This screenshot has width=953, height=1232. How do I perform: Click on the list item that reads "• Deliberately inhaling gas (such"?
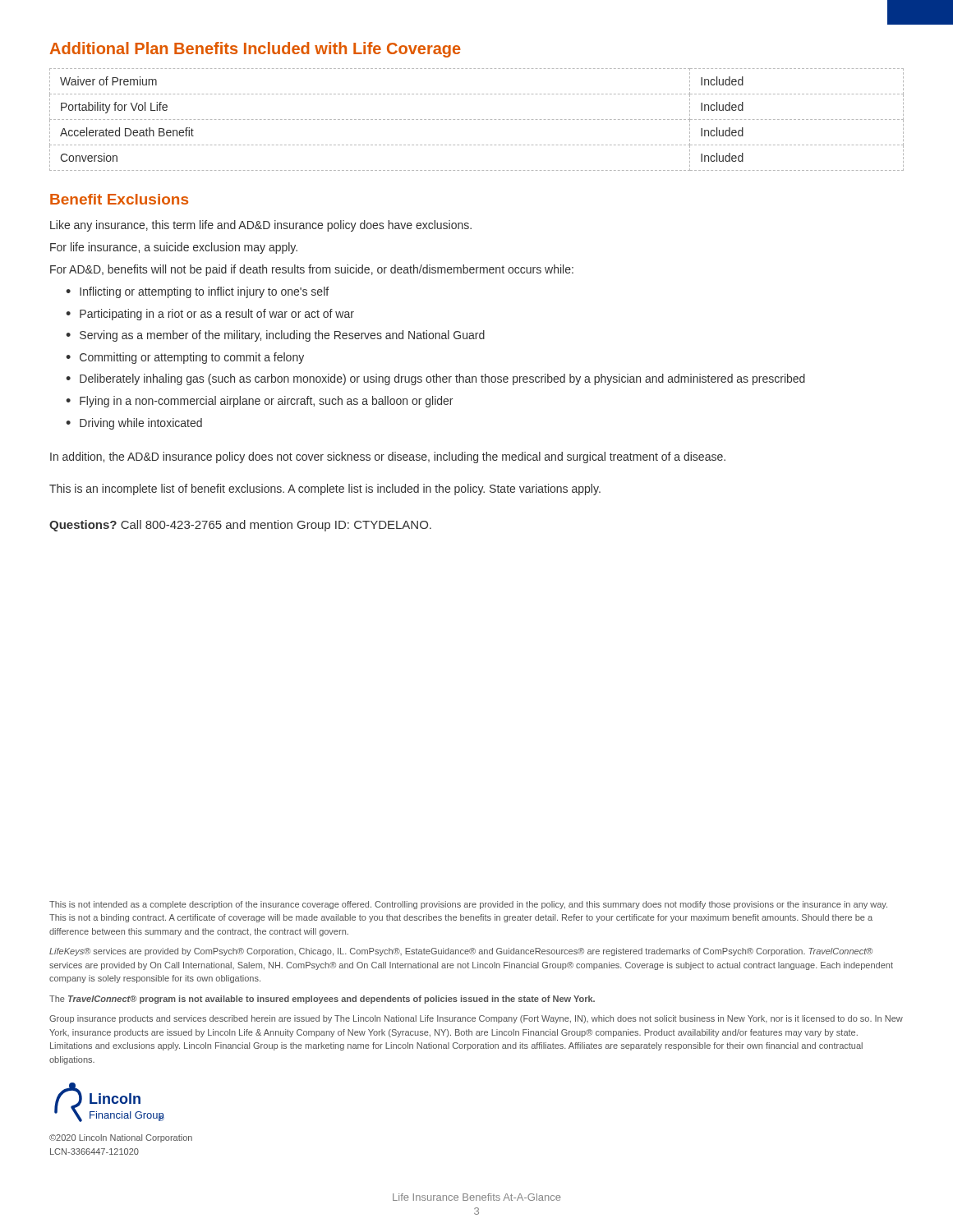[436, 380]
